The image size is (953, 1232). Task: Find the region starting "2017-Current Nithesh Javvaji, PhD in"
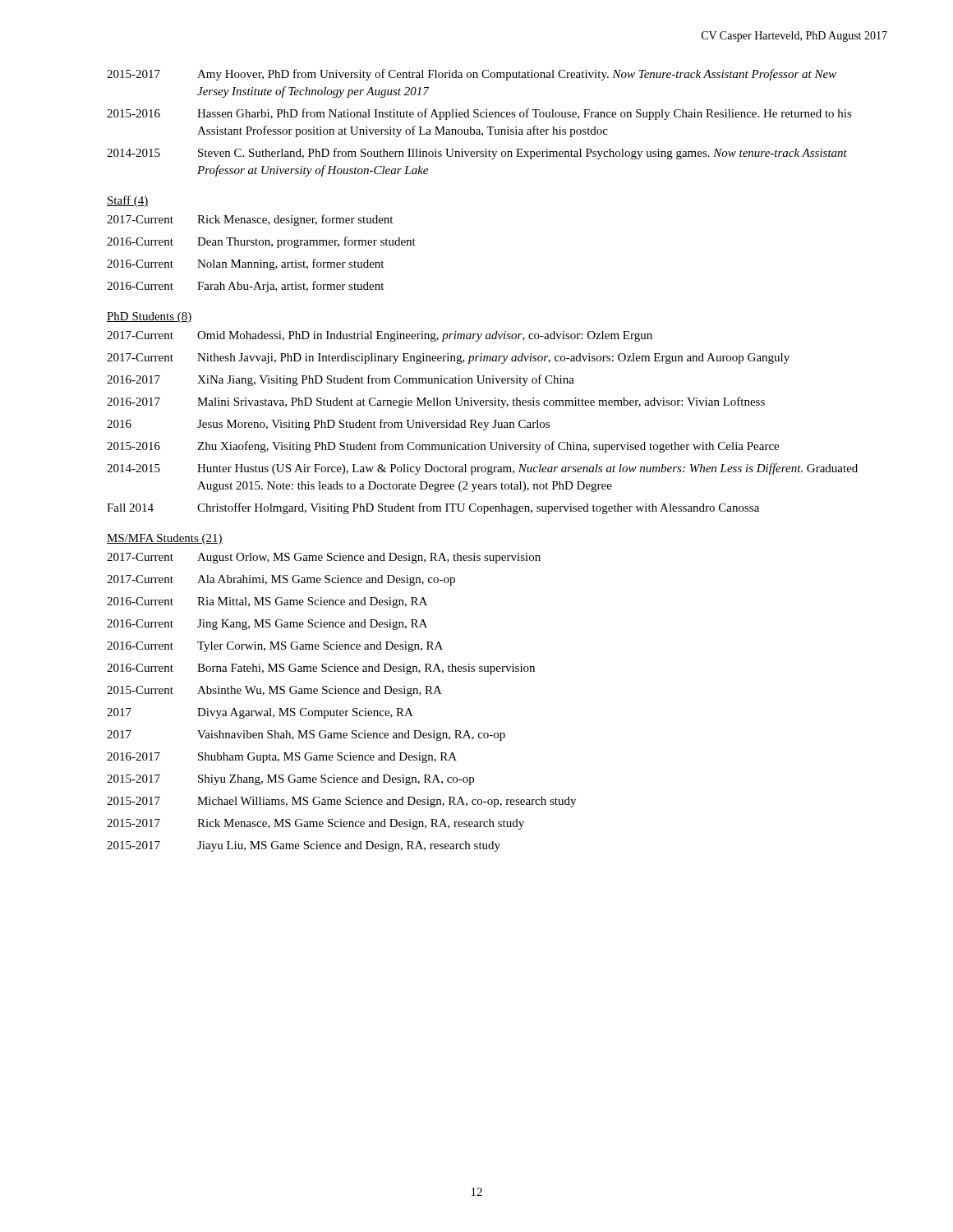[489, 358]
